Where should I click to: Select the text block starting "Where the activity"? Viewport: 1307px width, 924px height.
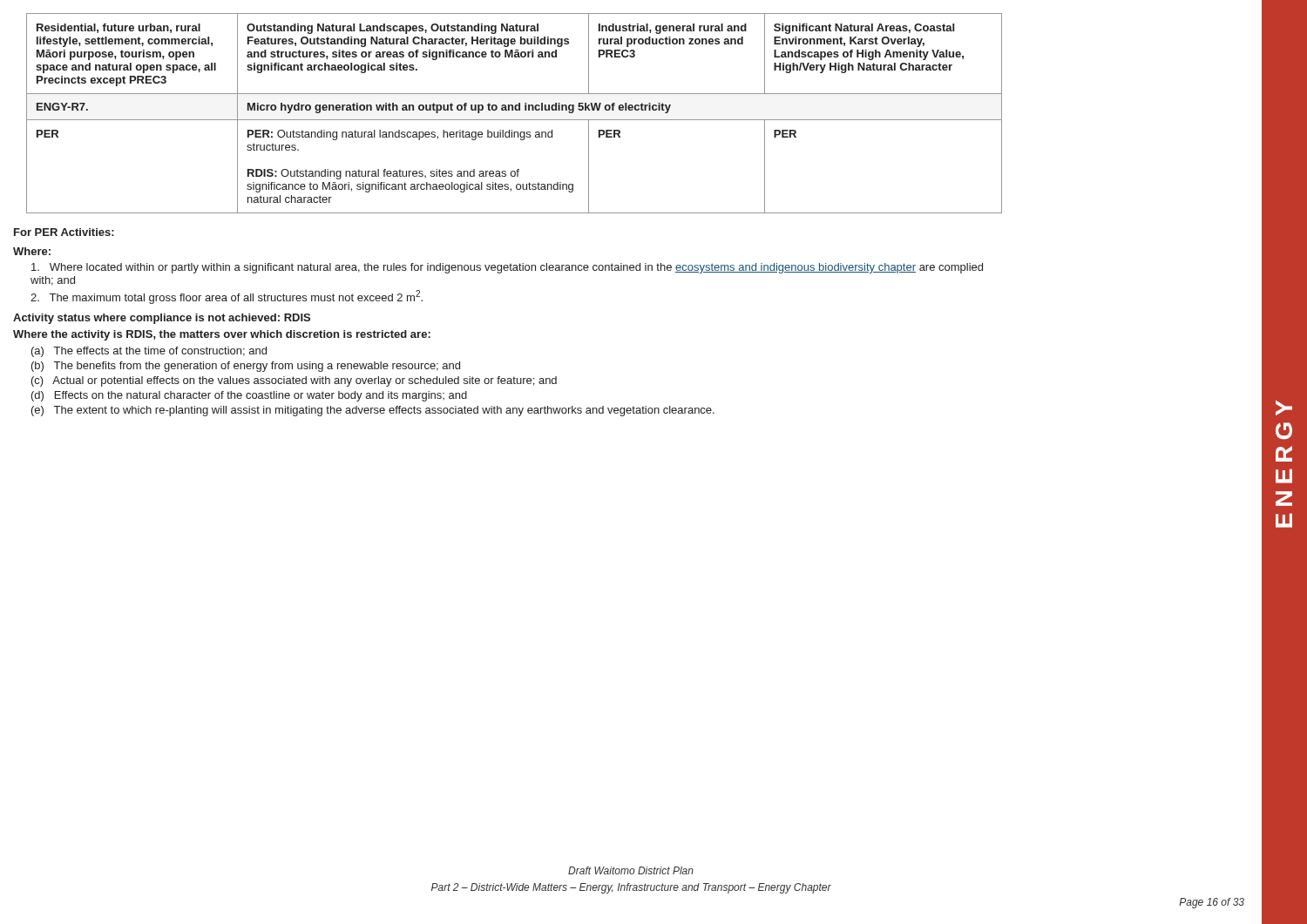(x=222, y=334)
